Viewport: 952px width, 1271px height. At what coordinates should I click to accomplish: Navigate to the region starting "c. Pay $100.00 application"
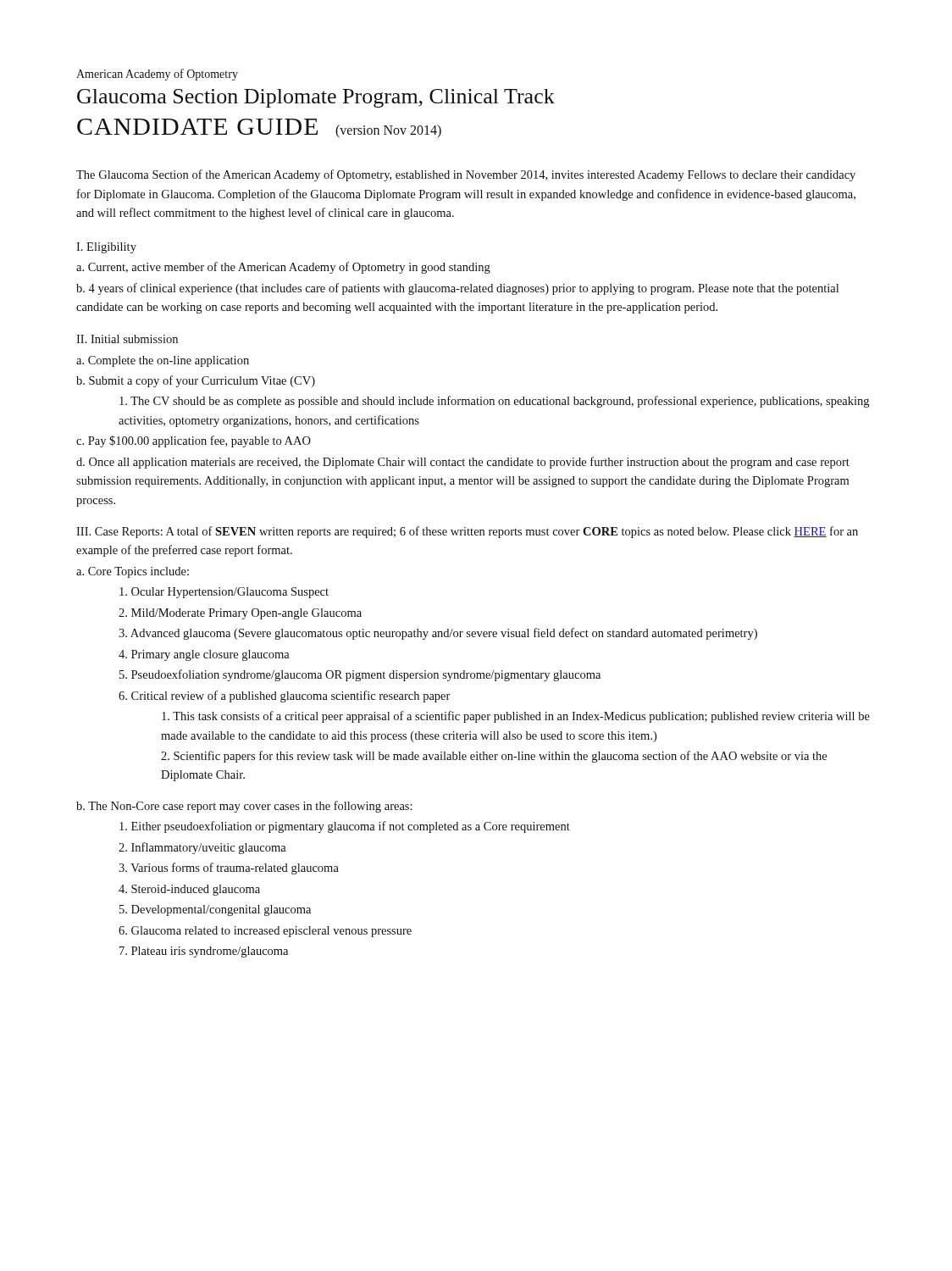[x=194, y=441]
